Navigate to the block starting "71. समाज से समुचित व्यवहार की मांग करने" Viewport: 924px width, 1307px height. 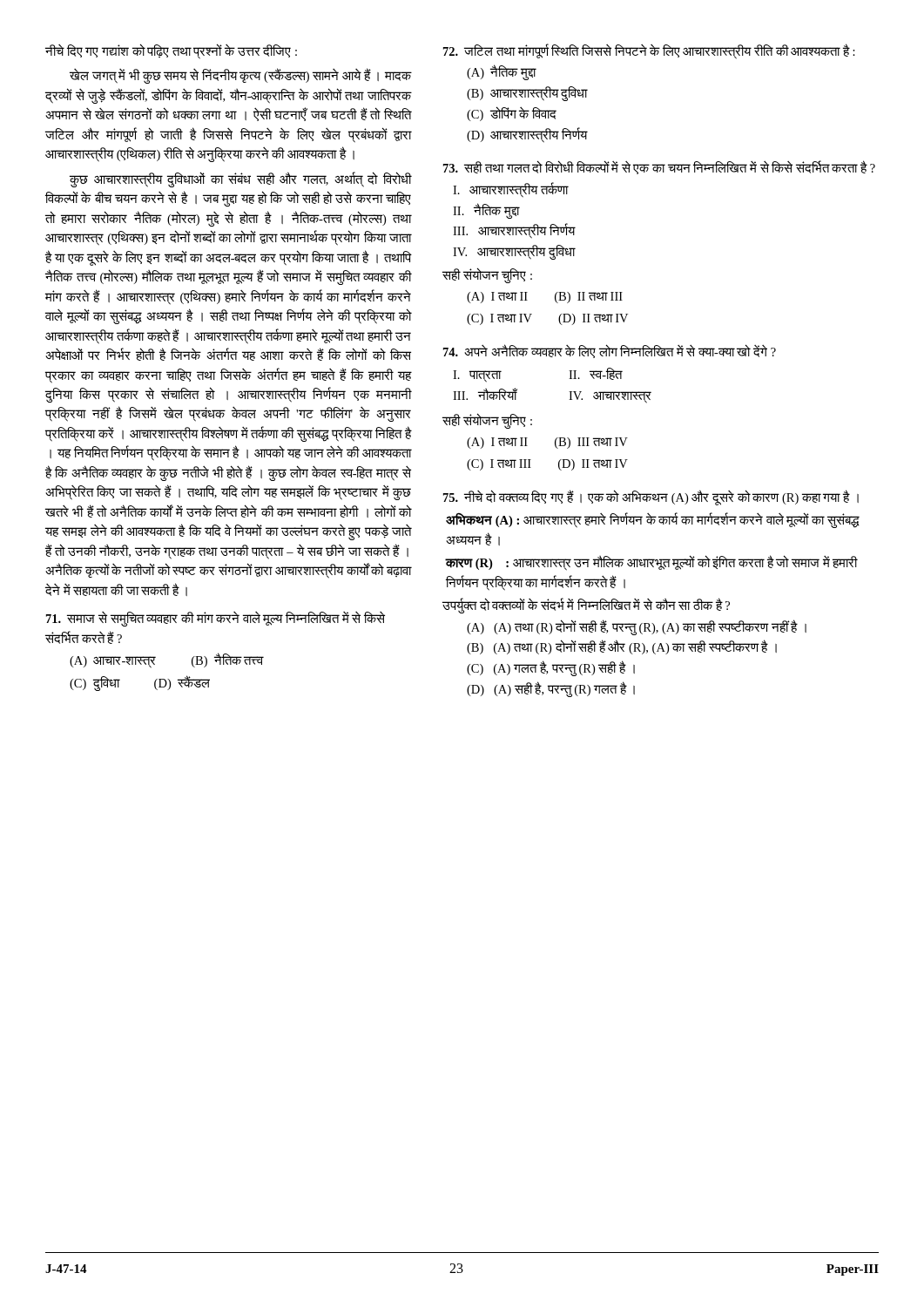228,651
